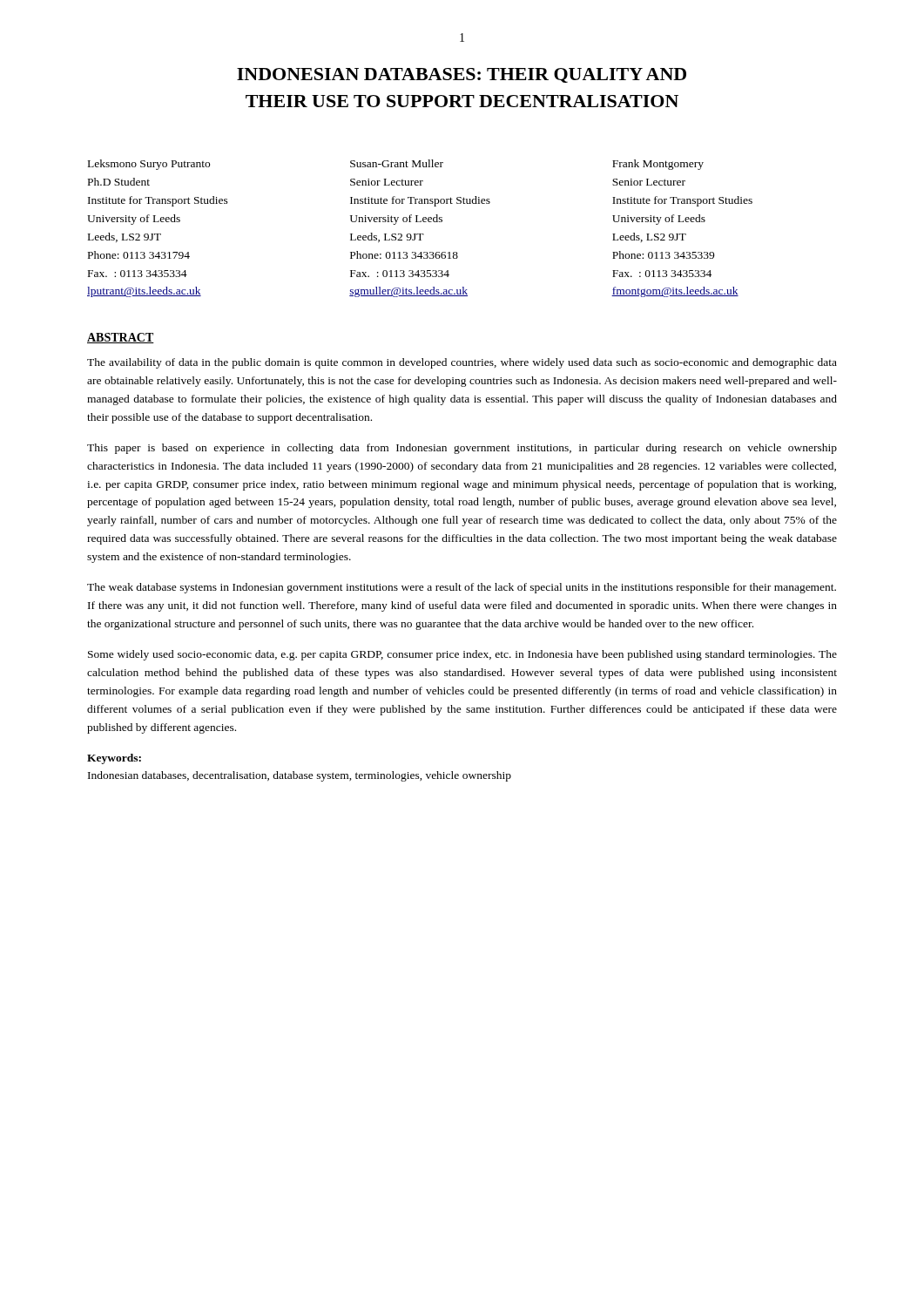The width and height of the screenshot is (924, 1307).
Task: Locate the block of text that opens with "Leksmono Suryo Putranto"
Action: [396, 165]
